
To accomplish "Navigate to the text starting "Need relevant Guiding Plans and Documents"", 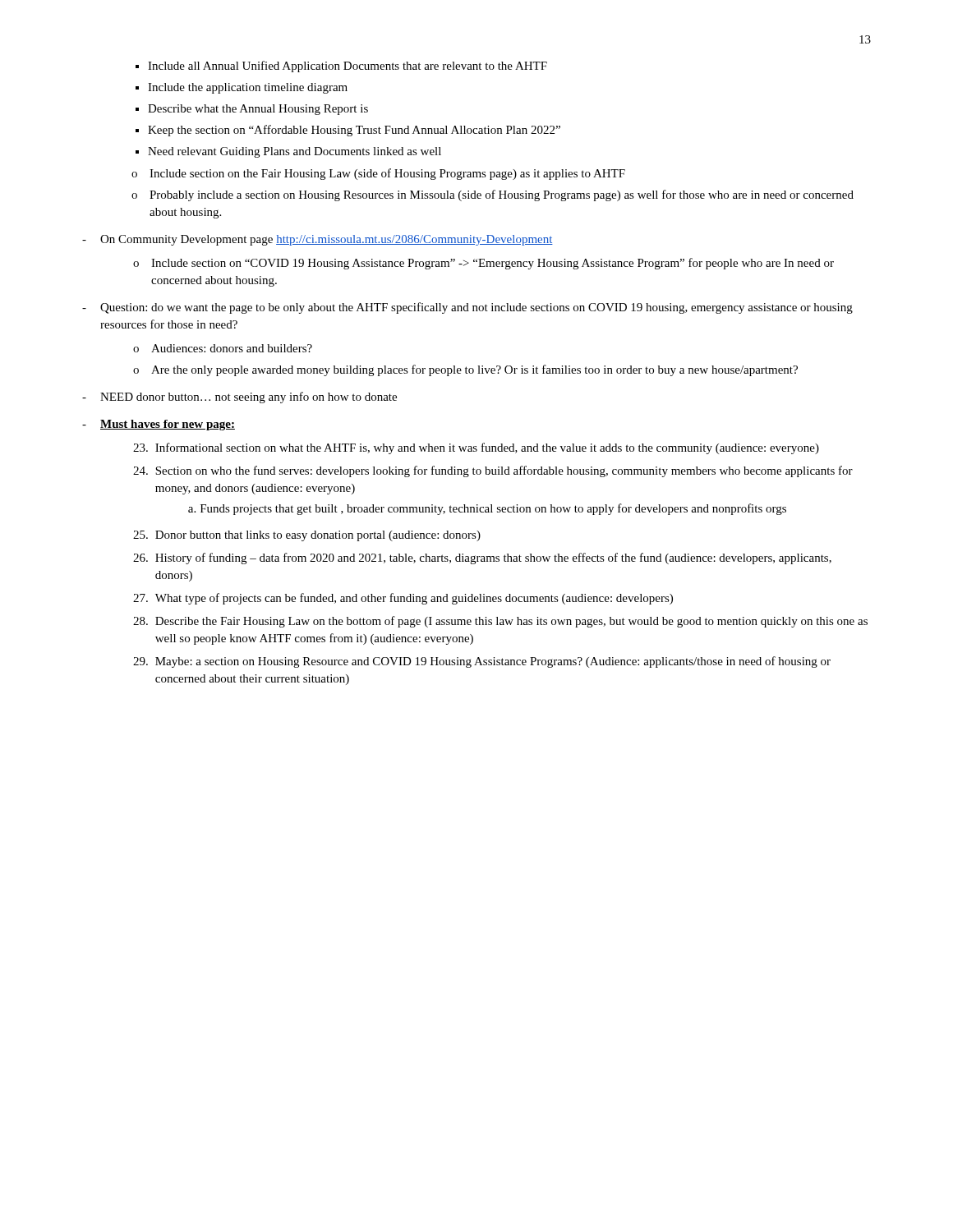I will click(295, 151).
